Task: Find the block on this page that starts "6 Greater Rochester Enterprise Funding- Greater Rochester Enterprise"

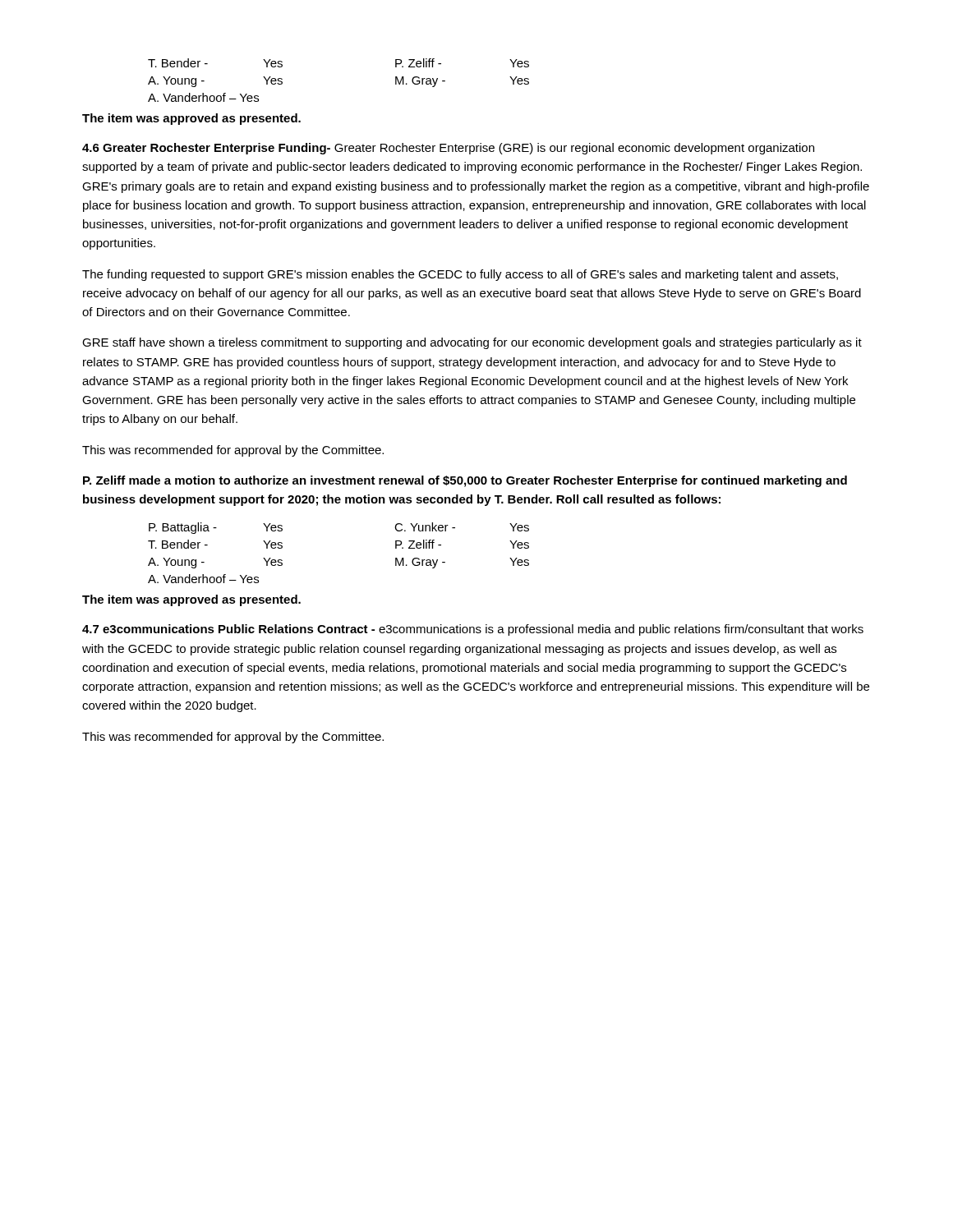Action: [x=476, y=195]
